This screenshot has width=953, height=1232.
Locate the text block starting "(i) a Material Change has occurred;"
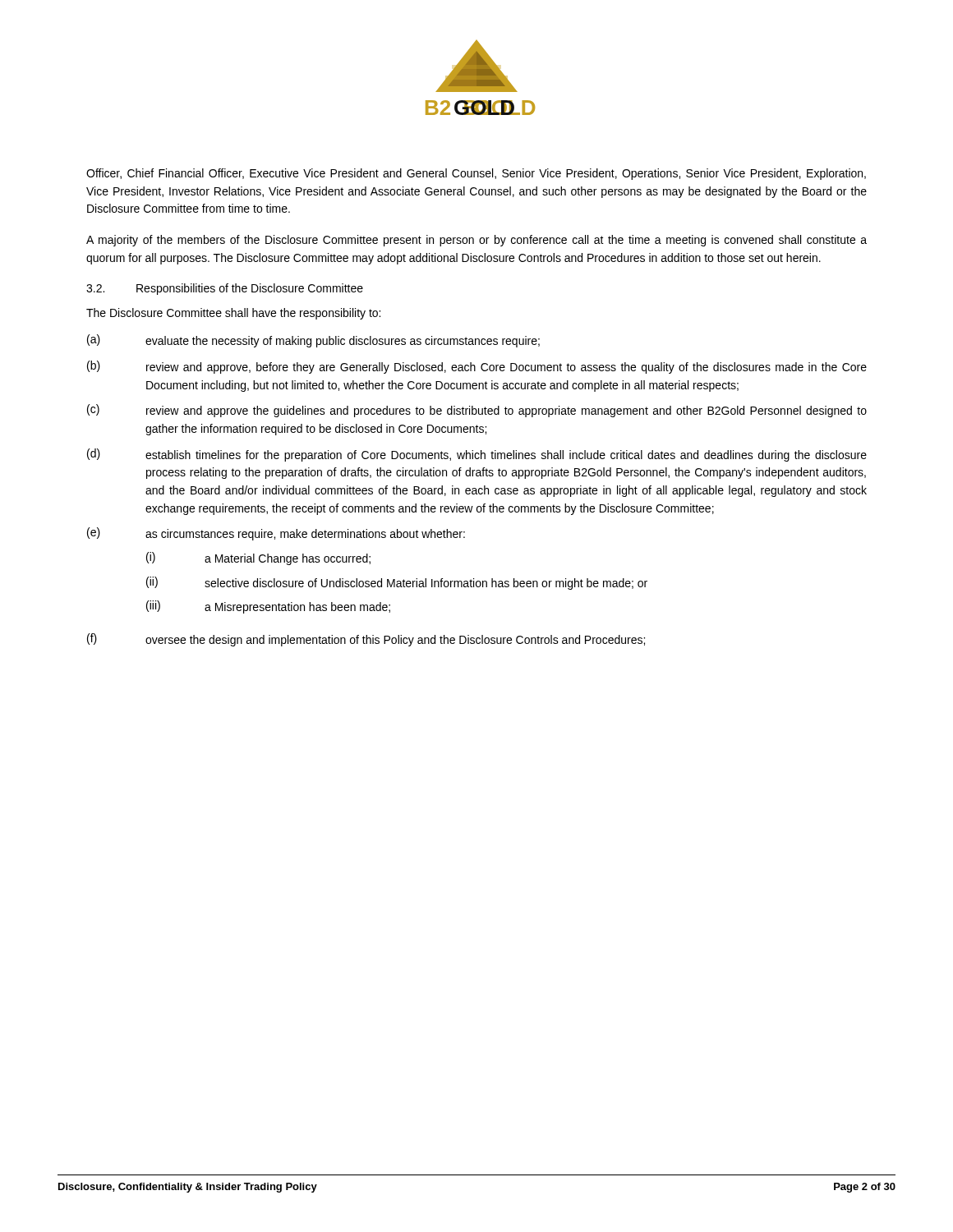[258, 559]
